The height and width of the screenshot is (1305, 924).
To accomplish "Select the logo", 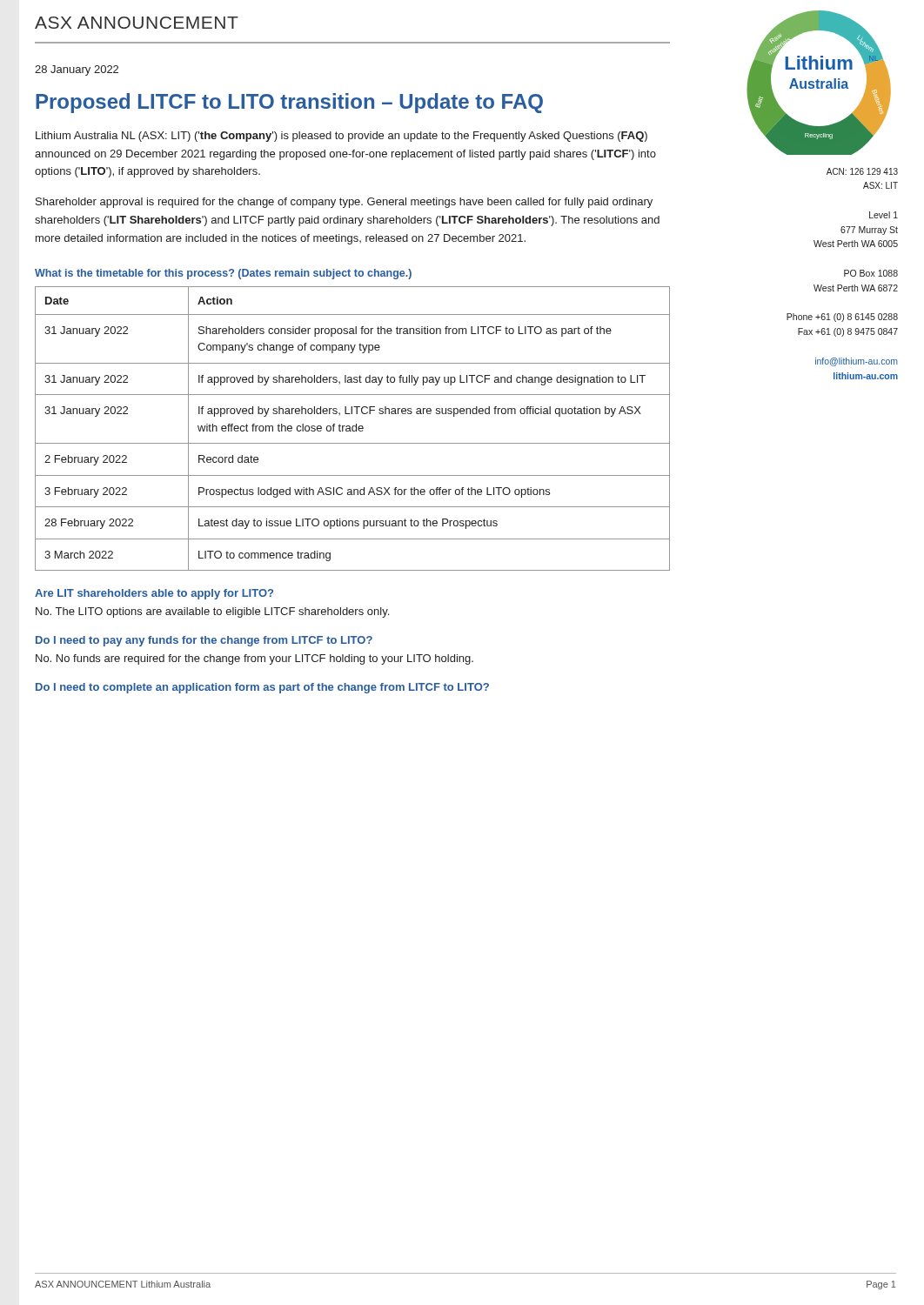I will tap(819, 81).
